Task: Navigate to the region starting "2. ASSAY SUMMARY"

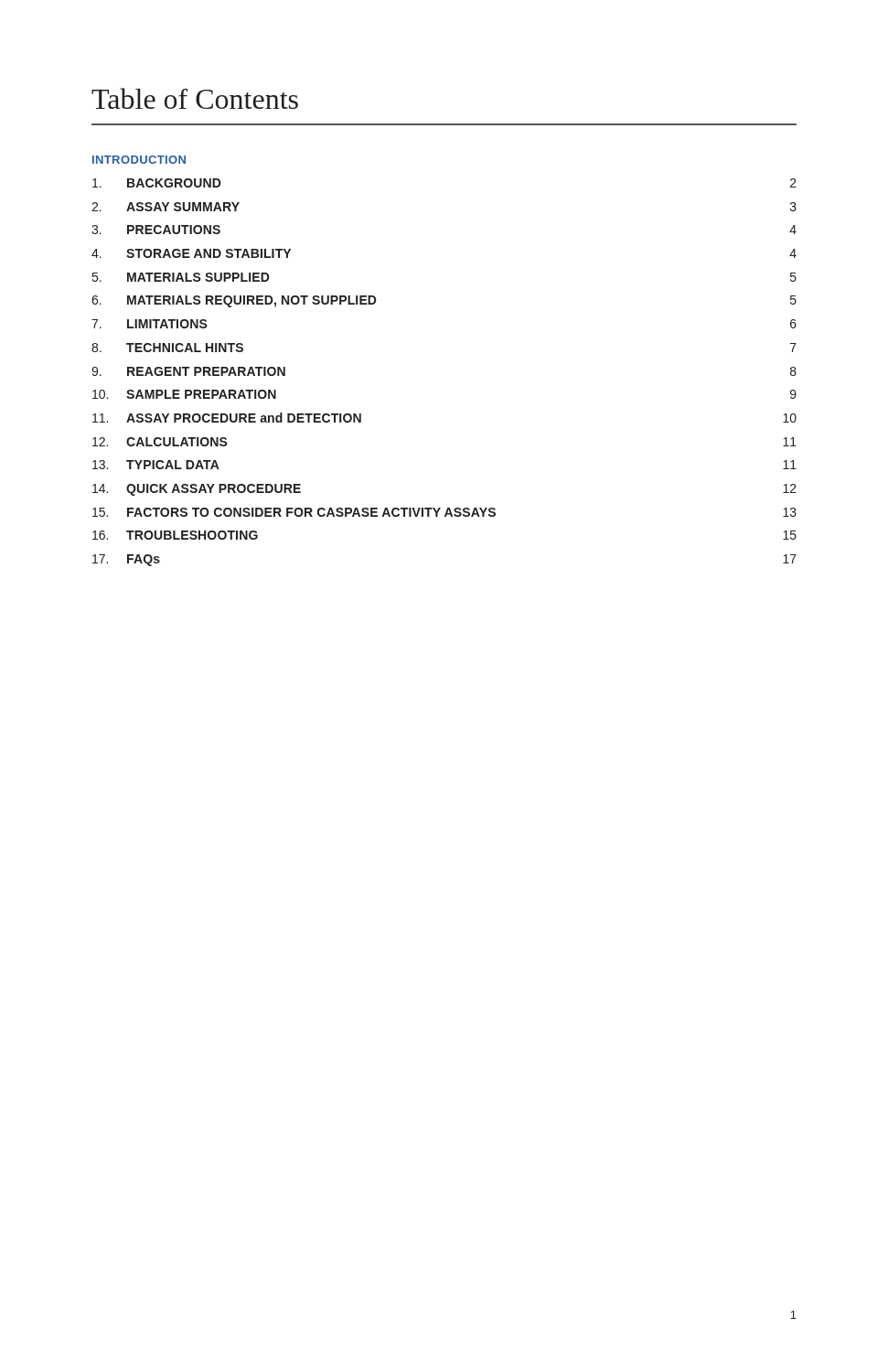Action: 189,206
